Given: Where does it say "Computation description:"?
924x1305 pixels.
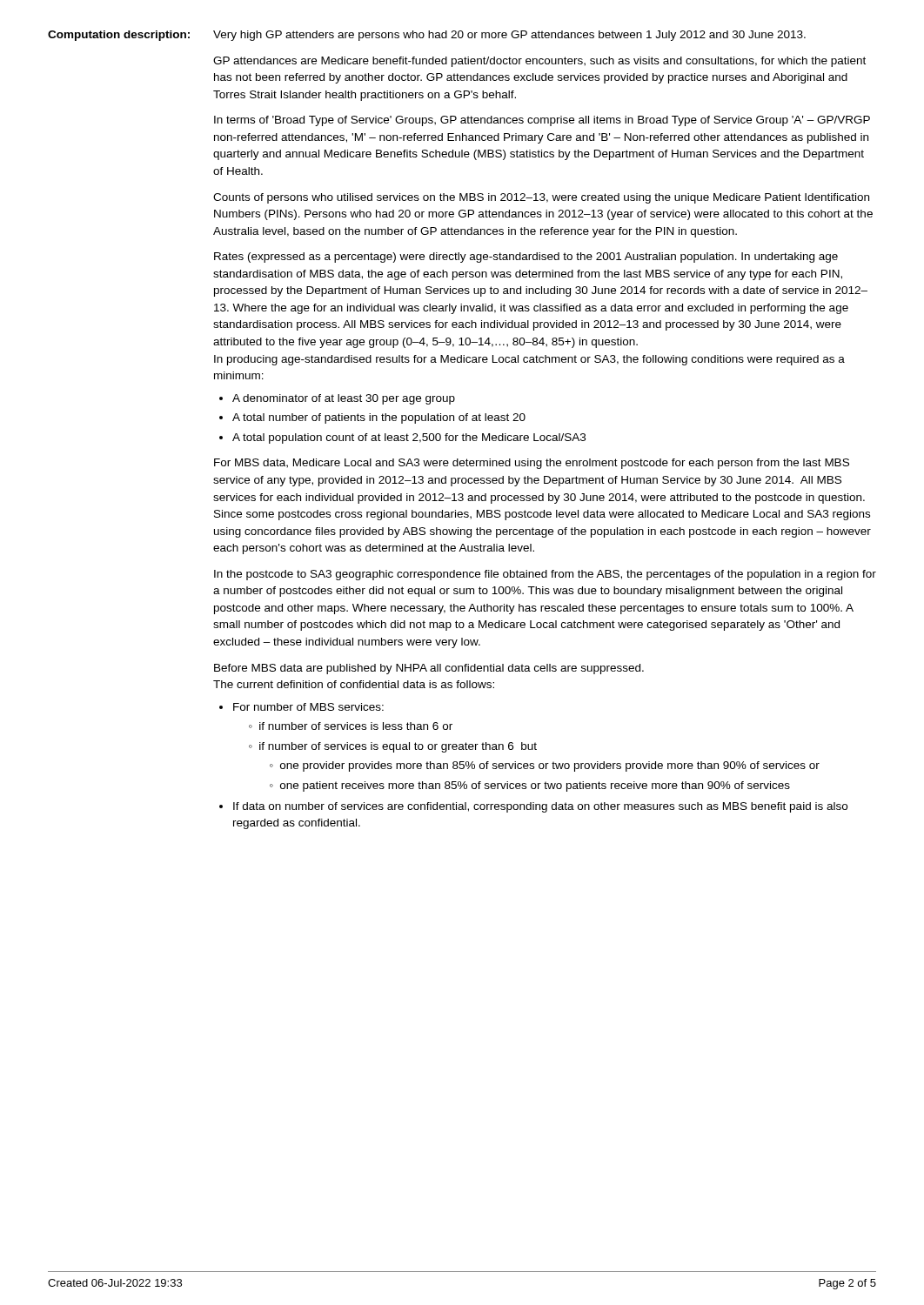Looking at the screenshot, I should tap(119, 34).
